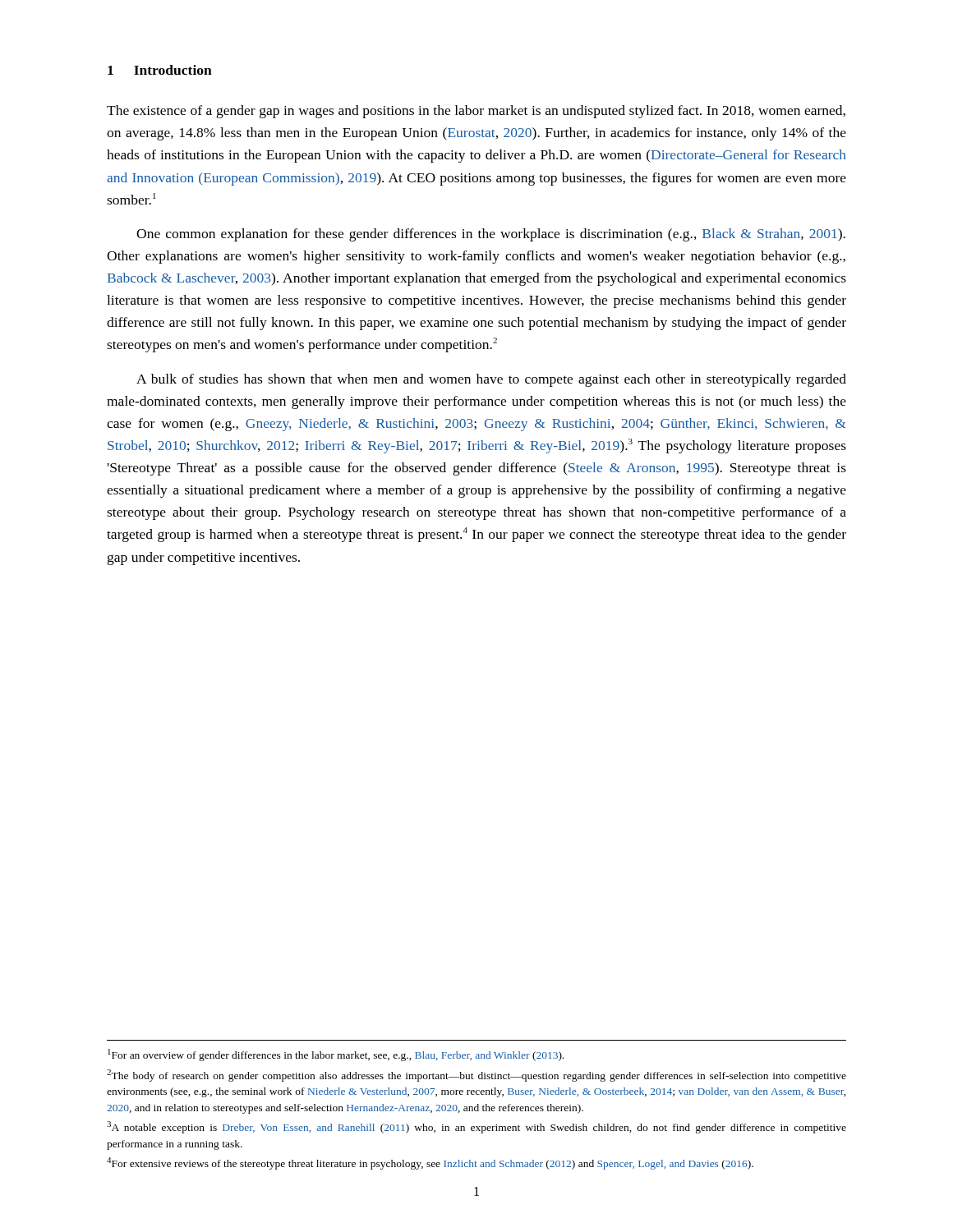The width and height of the screenshot is (953, 1232).
Task: Locate the text starting "A bulk of studies has"
Action: (x=476, y=468)
